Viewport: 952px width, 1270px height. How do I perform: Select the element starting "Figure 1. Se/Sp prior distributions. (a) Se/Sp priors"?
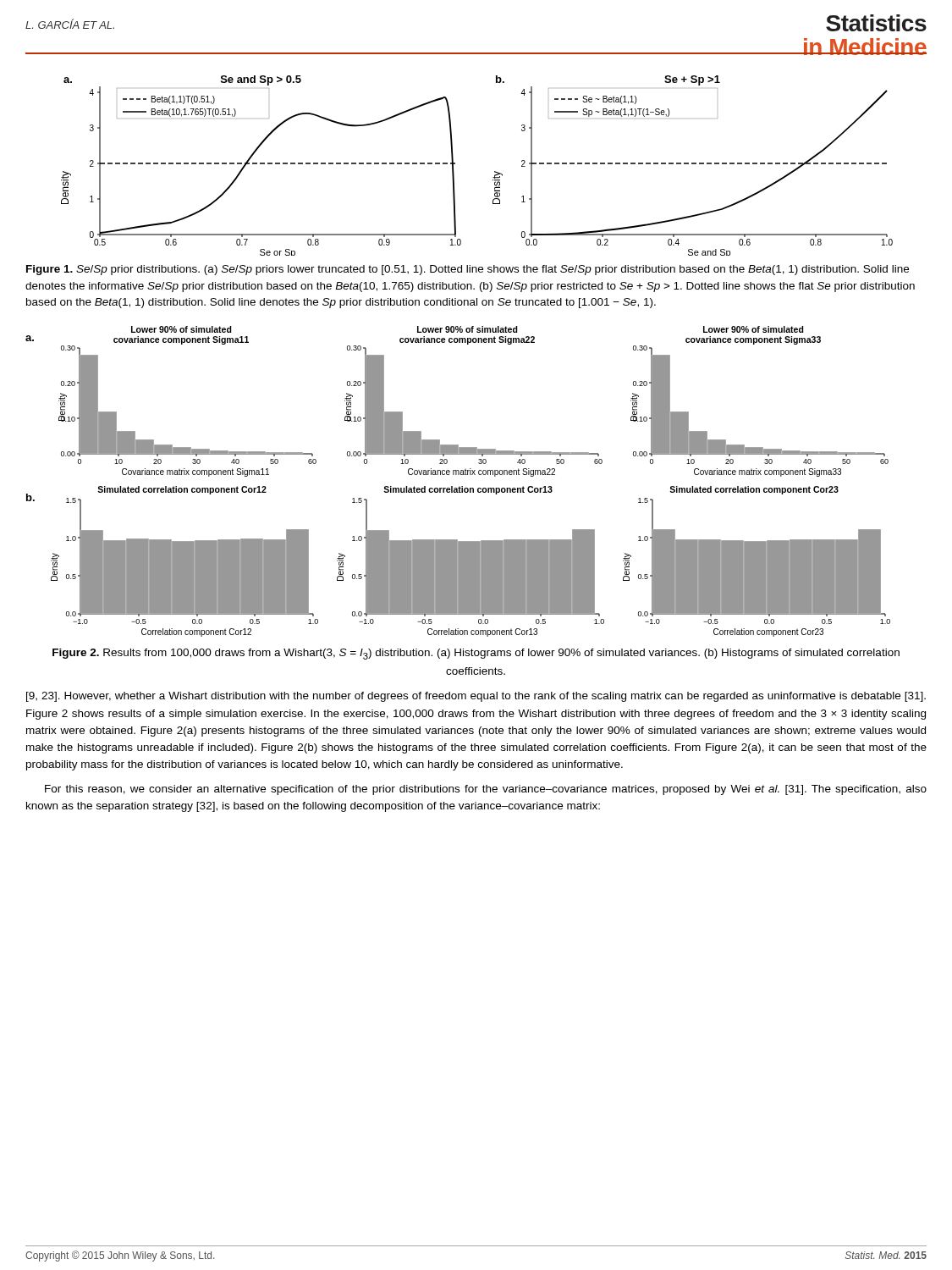click(470, 285)
